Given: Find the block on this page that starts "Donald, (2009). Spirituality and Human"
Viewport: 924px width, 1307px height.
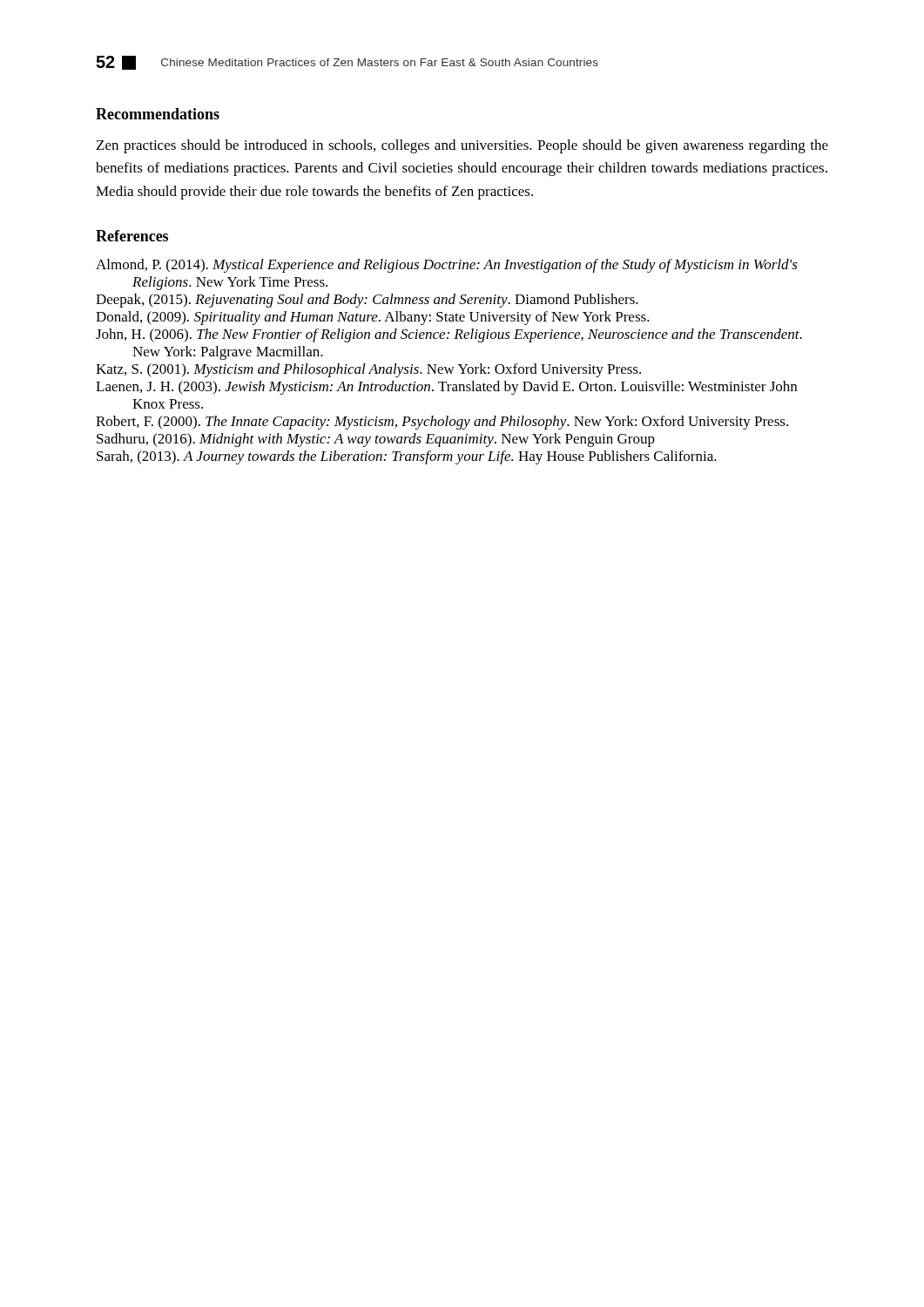Looking at the screenshot, I should [x=373, y=317].
